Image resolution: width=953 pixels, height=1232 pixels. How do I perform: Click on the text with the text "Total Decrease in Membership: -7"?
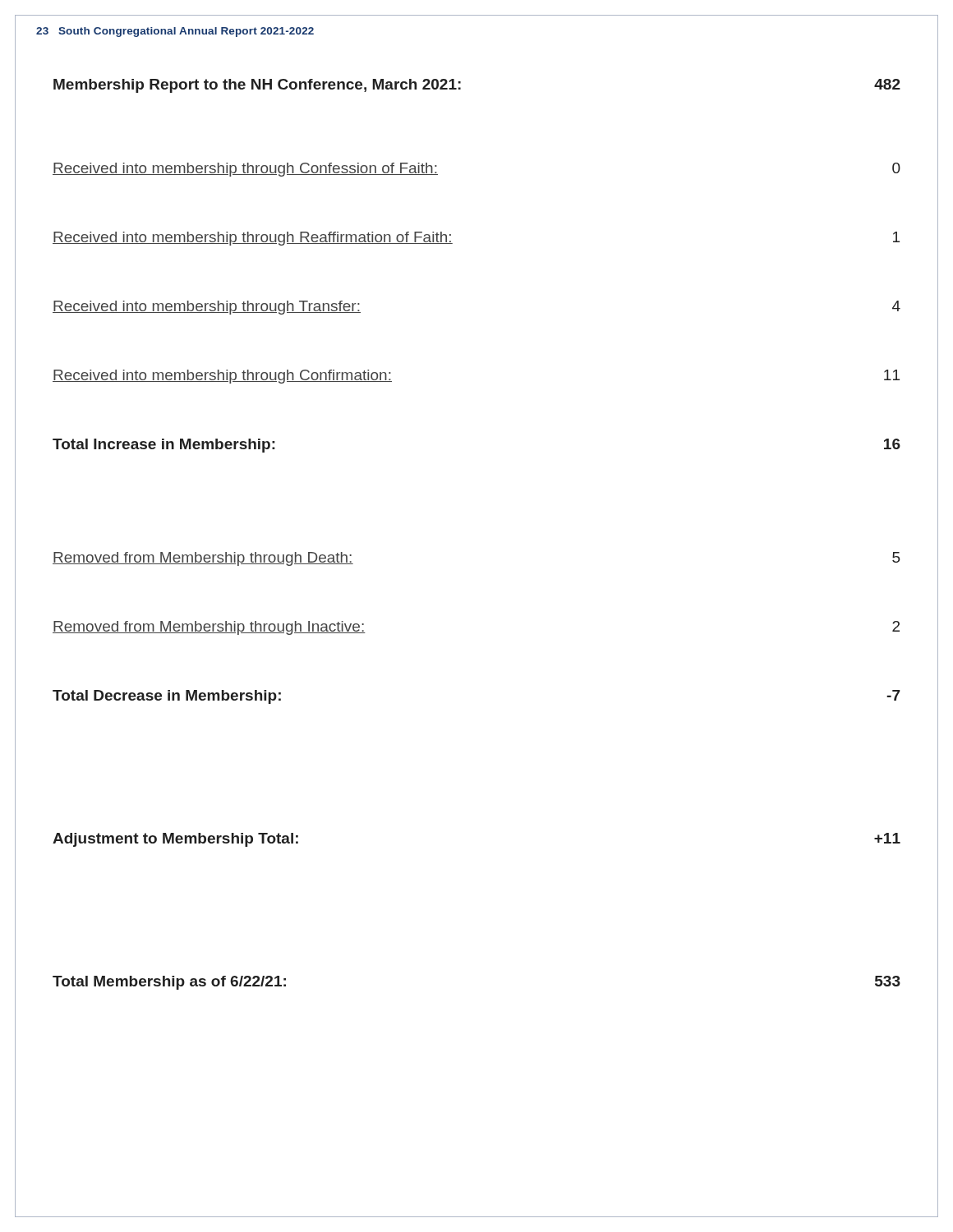click(169, 697)
